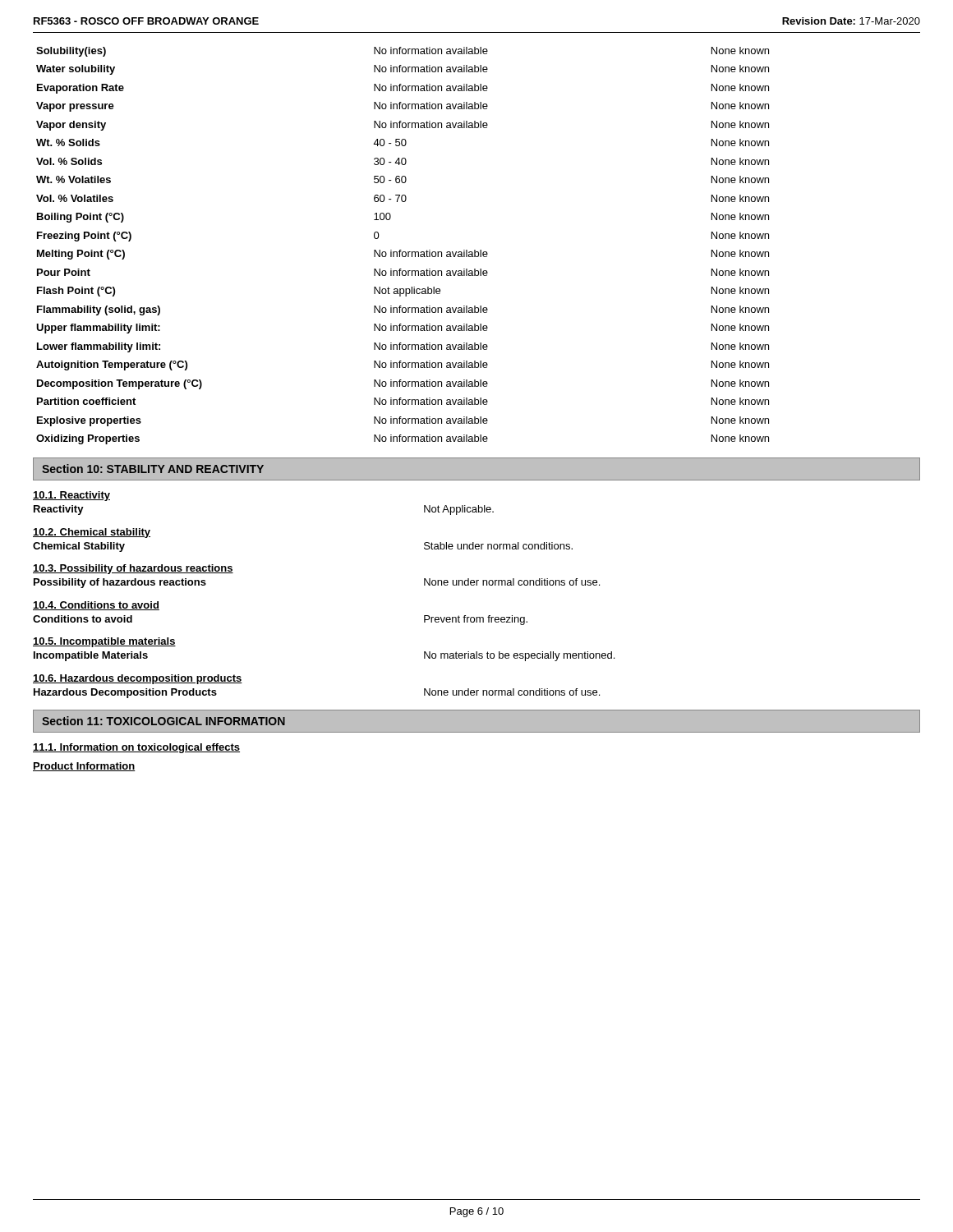This screenshot has height=1232, width=953.
Task: Find the passage starting "Section 10: STABILITY AND REACTIVITY"
Action: coord(476,469)
